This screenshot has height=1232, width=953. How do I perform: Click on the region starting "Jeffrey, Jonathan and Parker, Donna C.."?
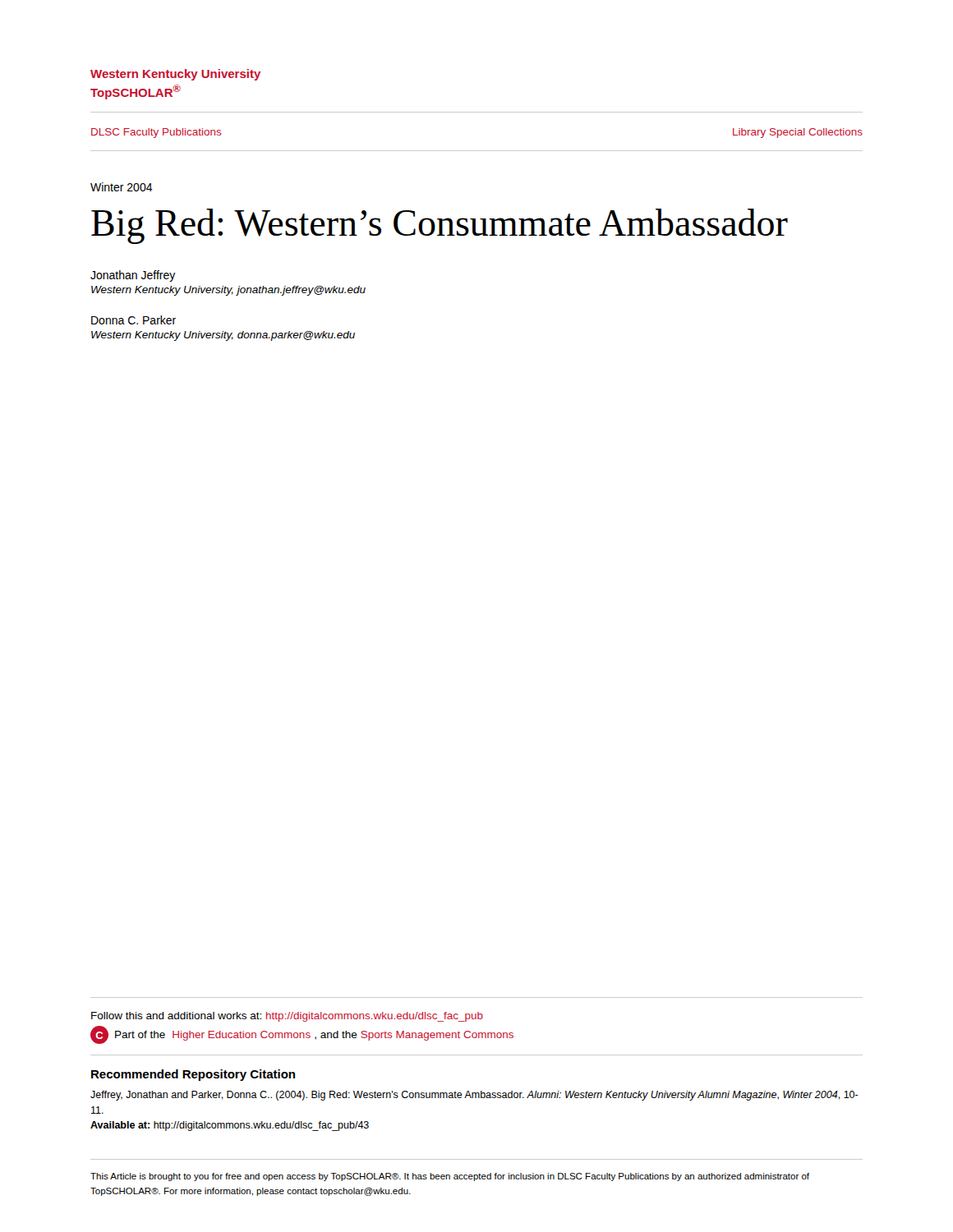click(x=474, y=1096)
